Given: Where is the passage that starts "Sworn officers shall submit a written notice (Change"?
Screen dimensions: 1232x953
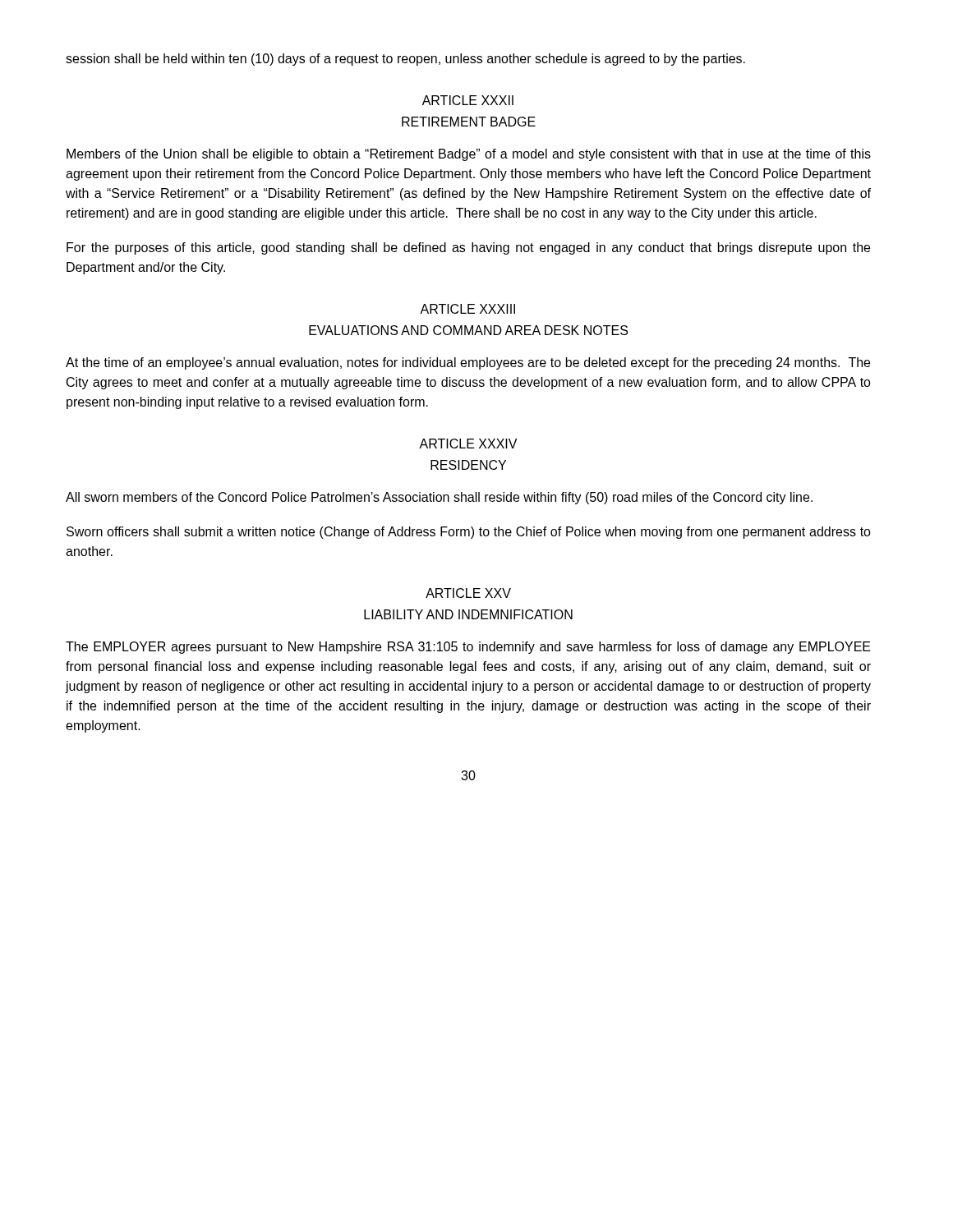Looking at the screenshot, I should point(468,542).
